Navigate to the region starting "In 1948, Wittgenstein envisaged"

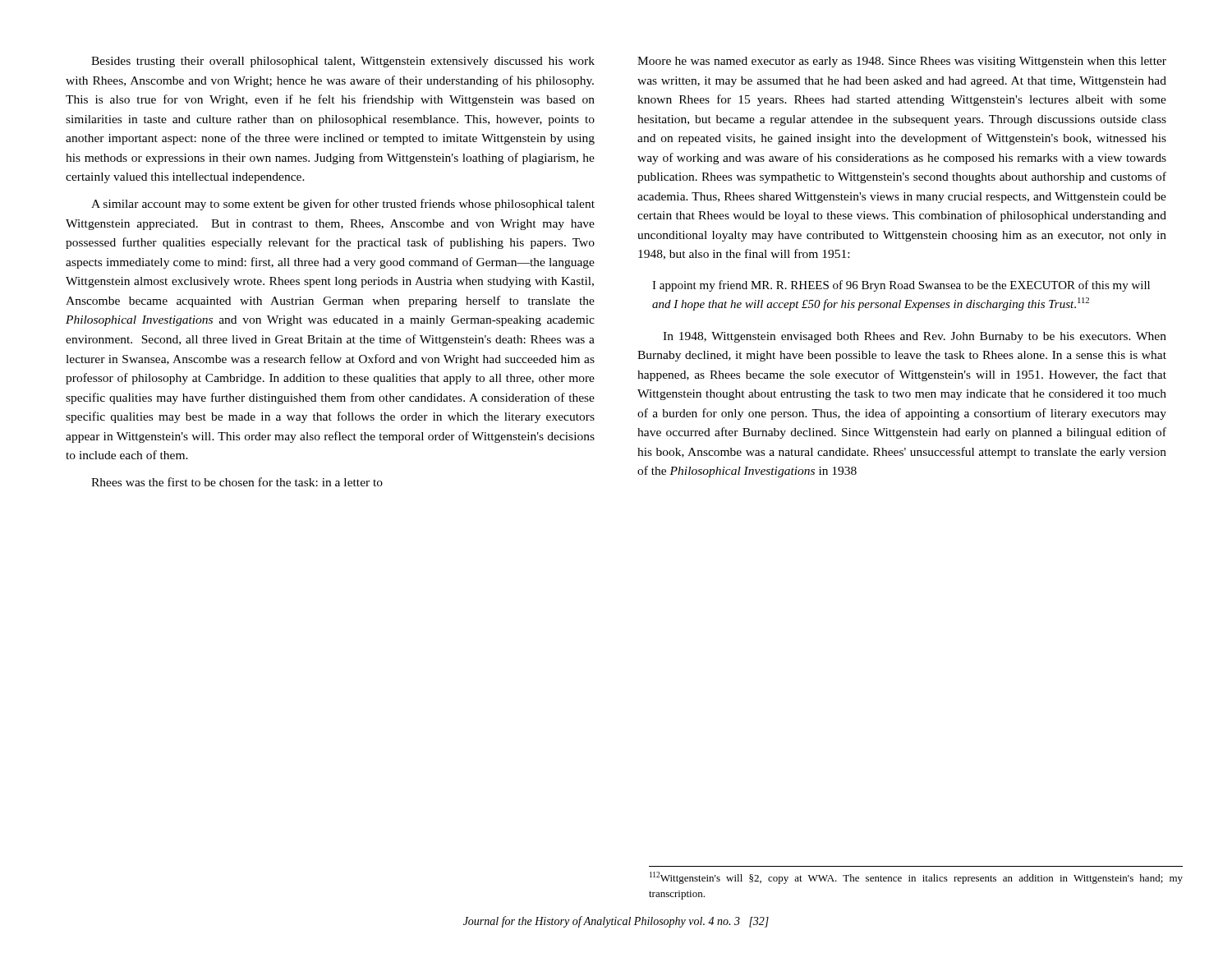tap(902, 403)
